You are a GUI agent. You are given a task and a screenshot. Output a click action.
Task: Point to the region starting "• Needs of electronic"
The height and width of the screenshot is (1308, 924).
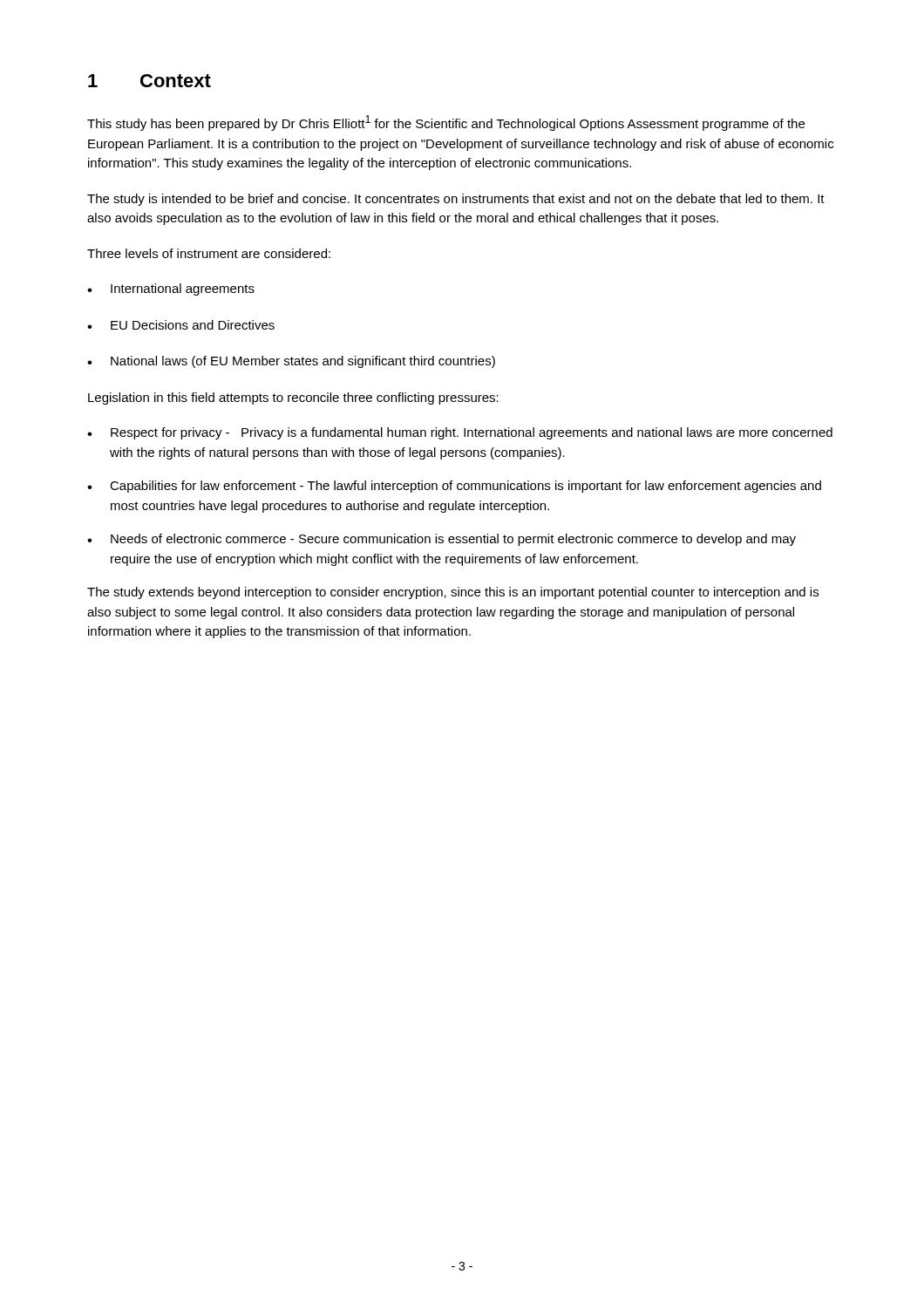click(x=462, y=549)
